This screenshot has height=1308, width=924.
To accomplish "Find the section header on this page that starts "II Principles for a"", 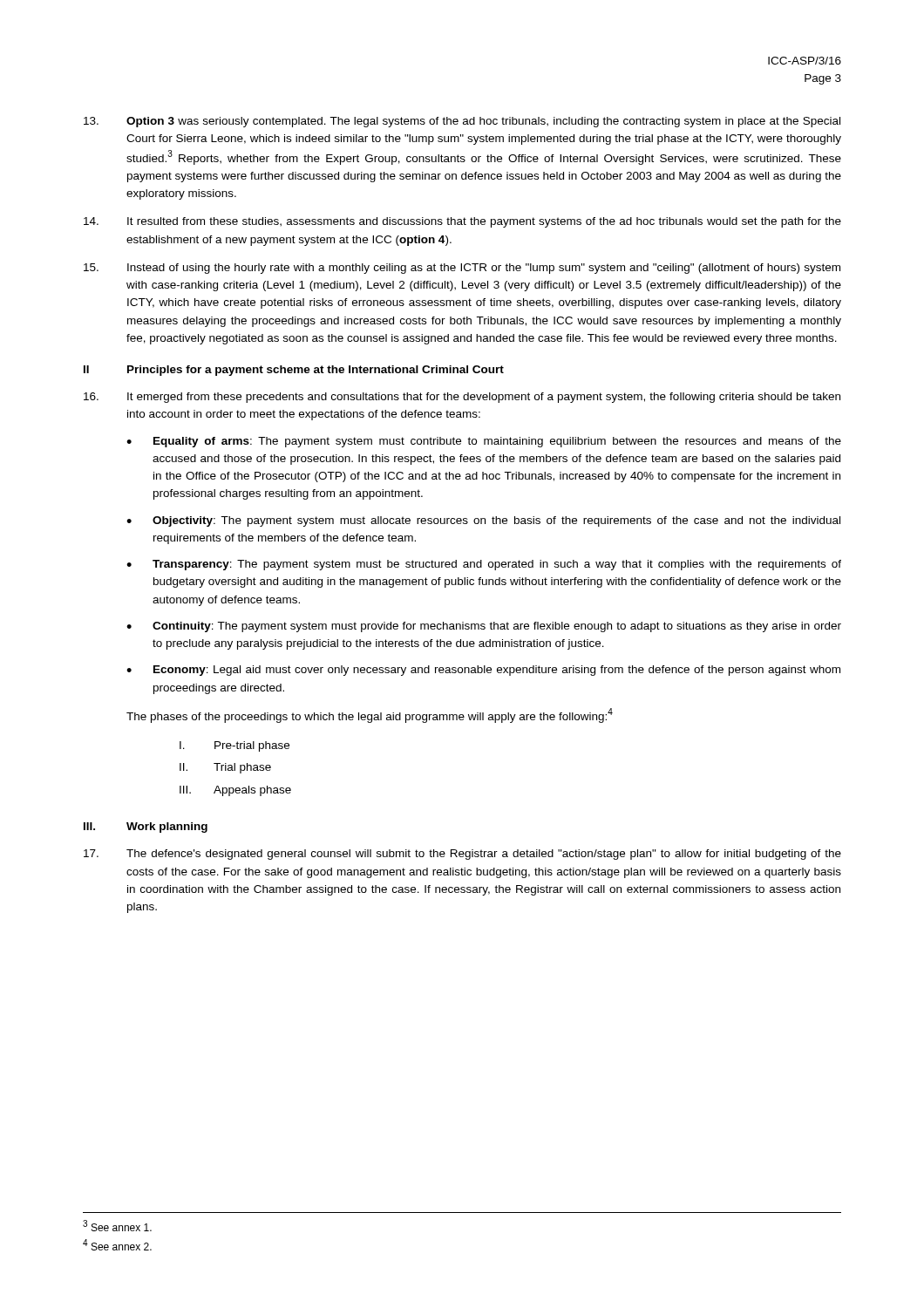I will (x=293, y=369).
